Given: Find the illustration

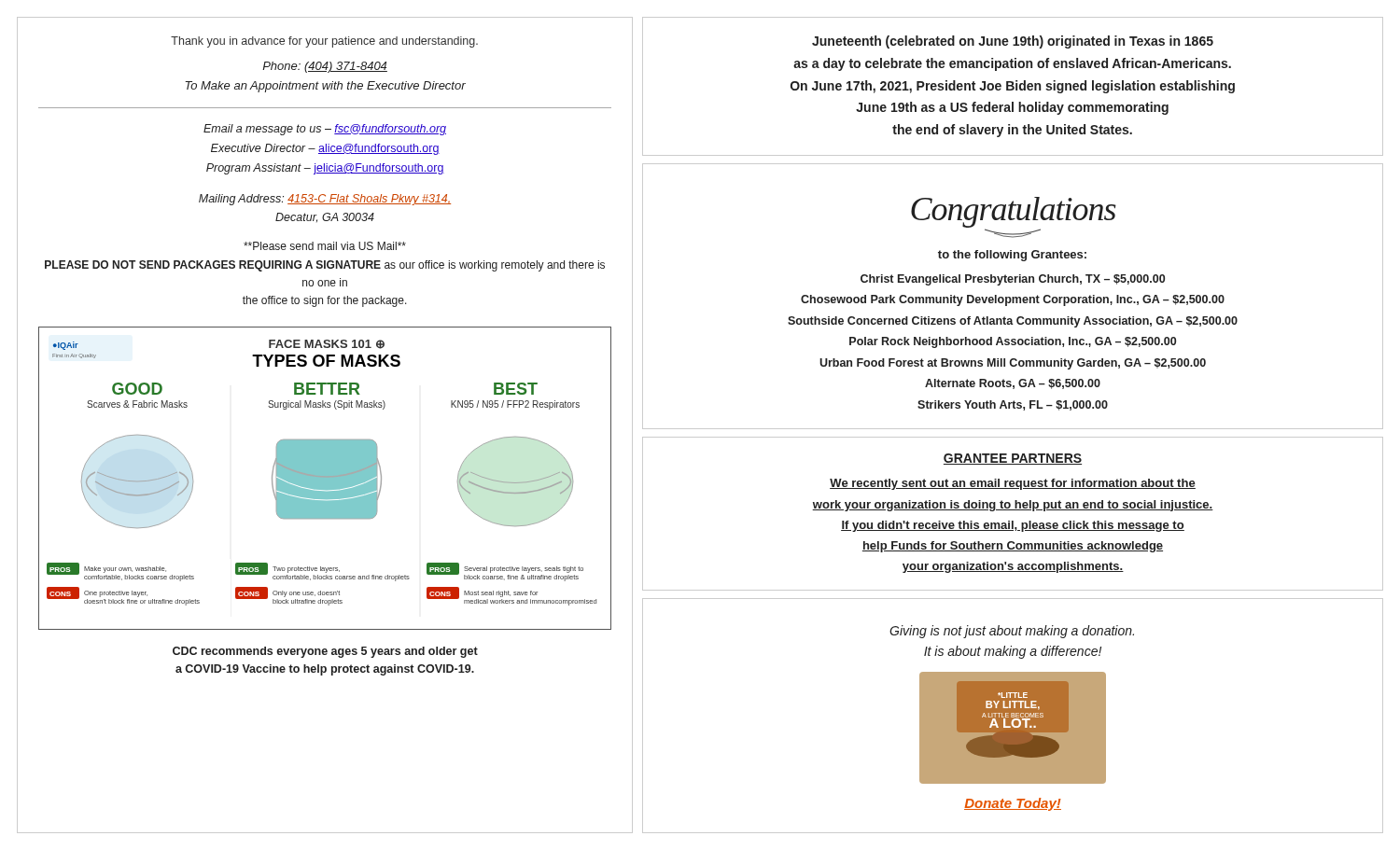Looking at the screenshot, I should 1013,210.
